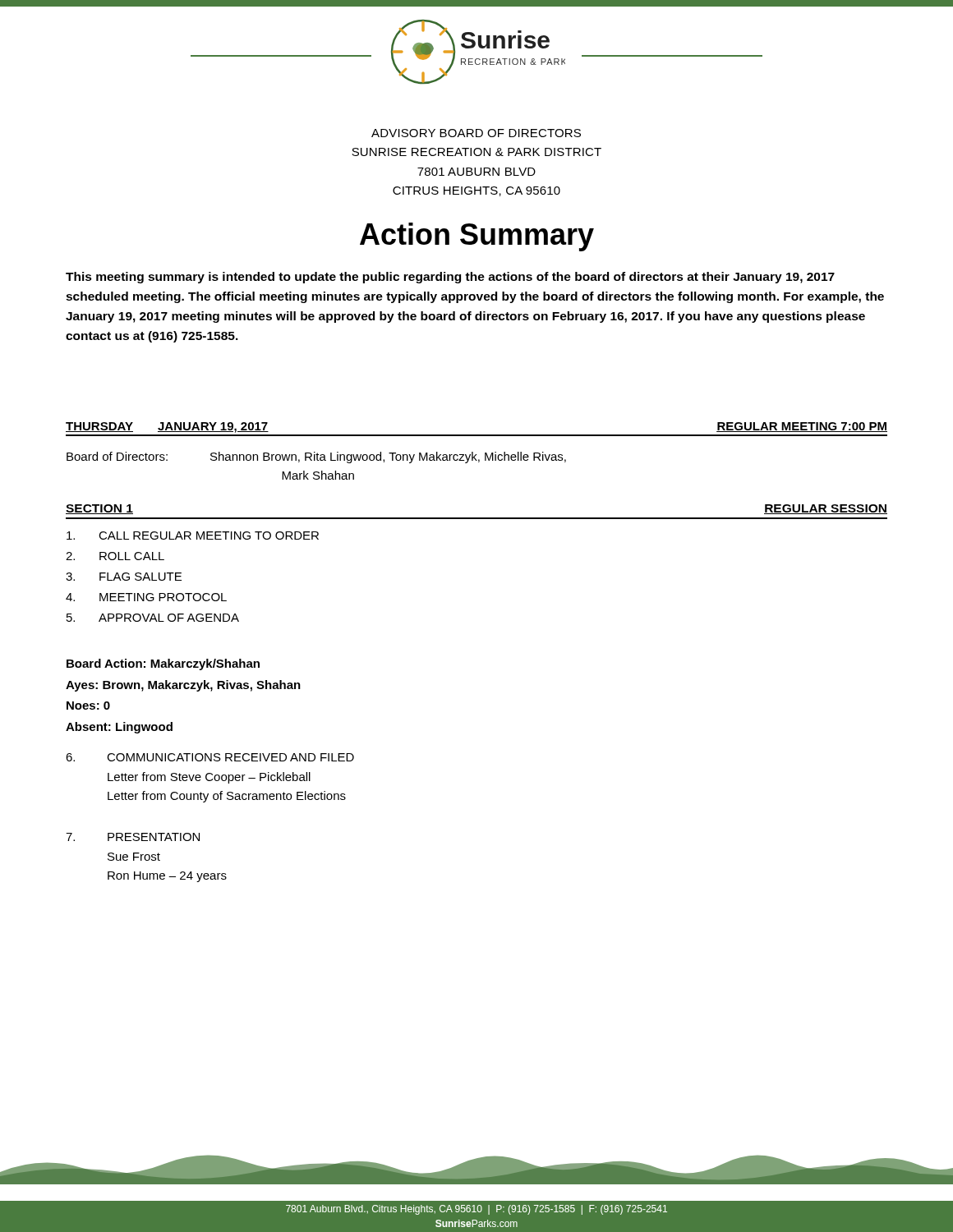Point to the element starting "This meeting summary is intended to update"

click(475, 306)
